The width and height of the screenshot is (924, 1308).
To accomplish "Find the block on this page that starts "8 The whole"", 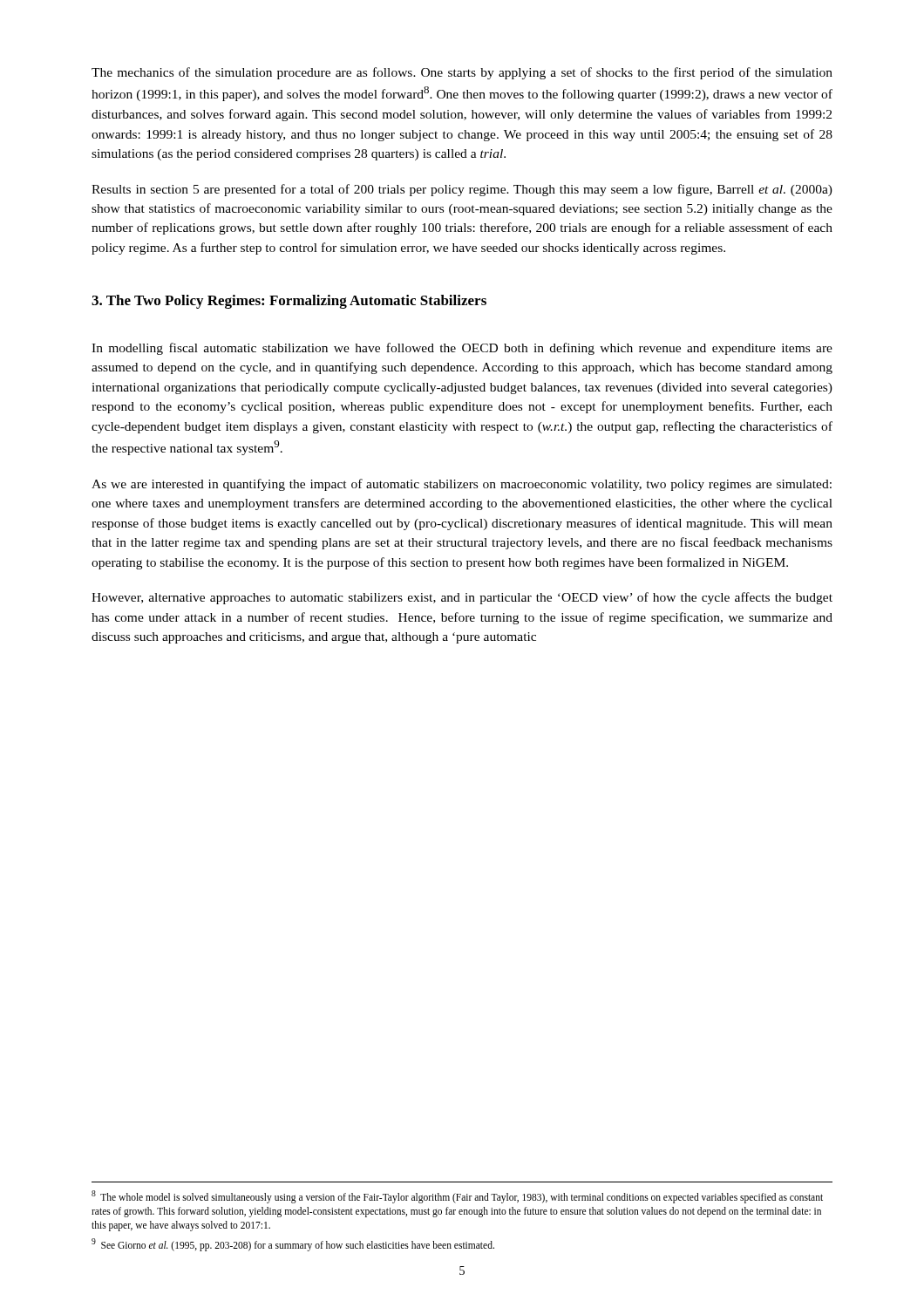I will click(457, 1209).
